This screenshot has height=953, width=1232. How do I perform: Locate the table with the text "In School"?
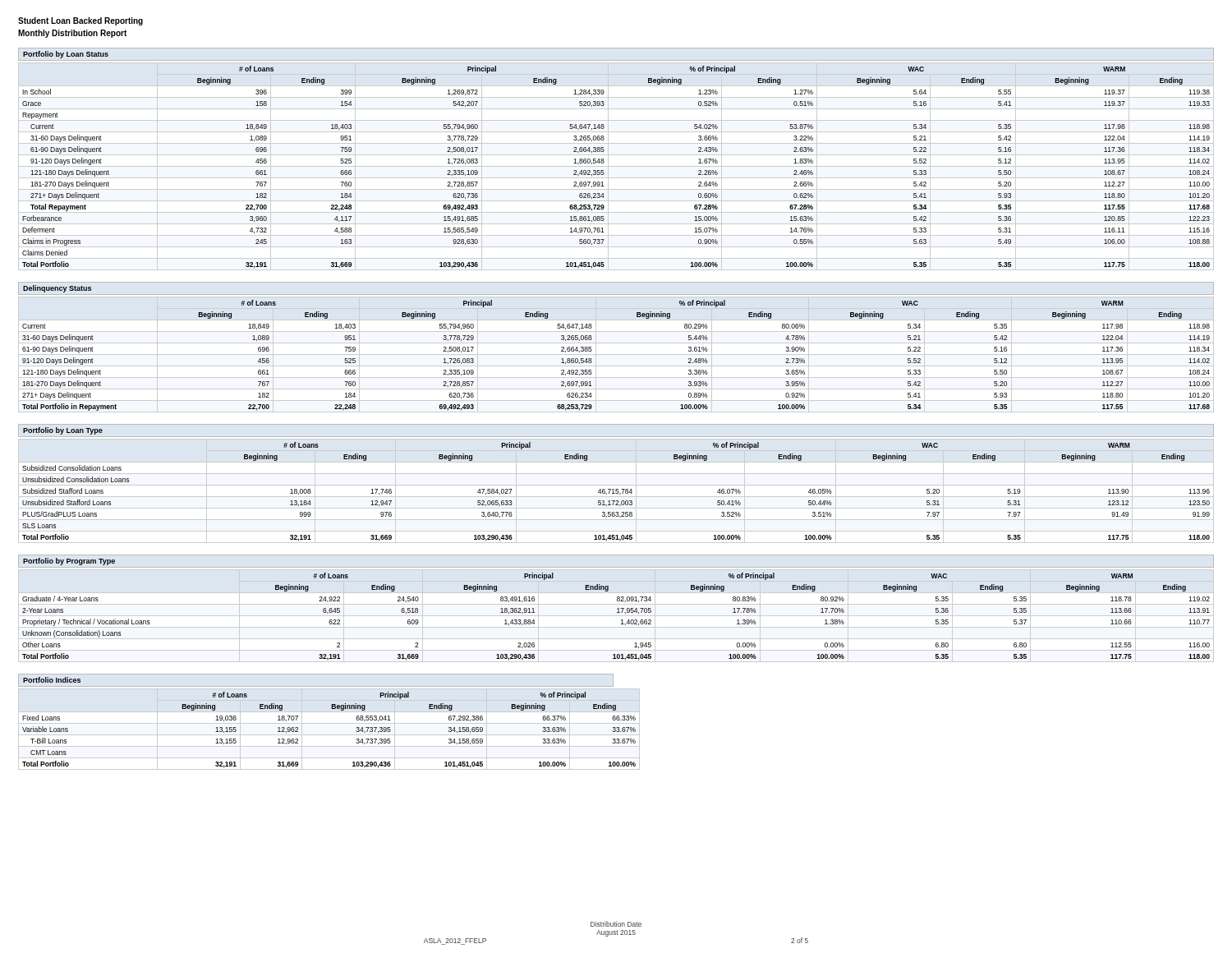tap(616, 166)
